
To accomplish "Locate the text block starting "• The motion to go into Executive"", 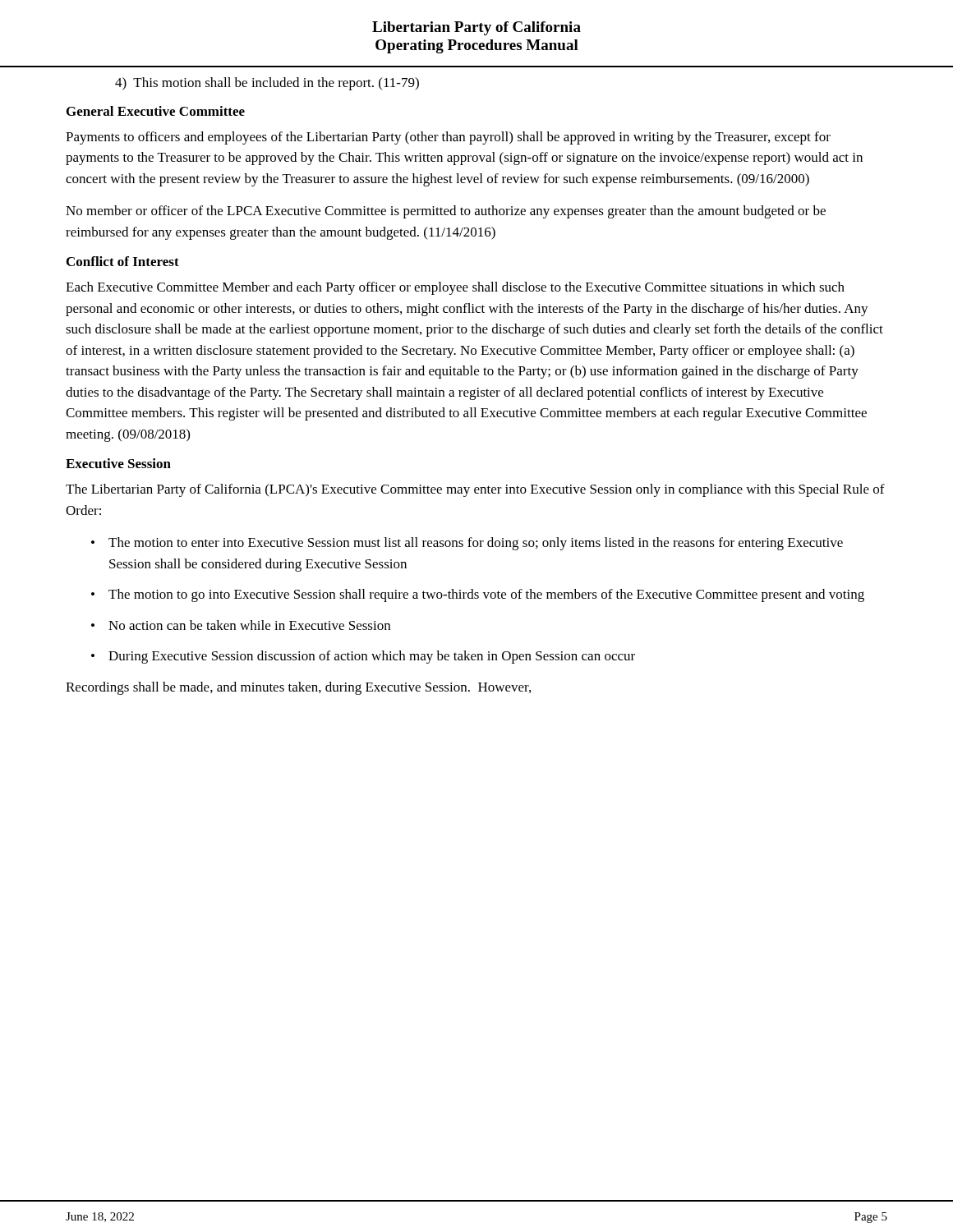I will pos(477,594).
